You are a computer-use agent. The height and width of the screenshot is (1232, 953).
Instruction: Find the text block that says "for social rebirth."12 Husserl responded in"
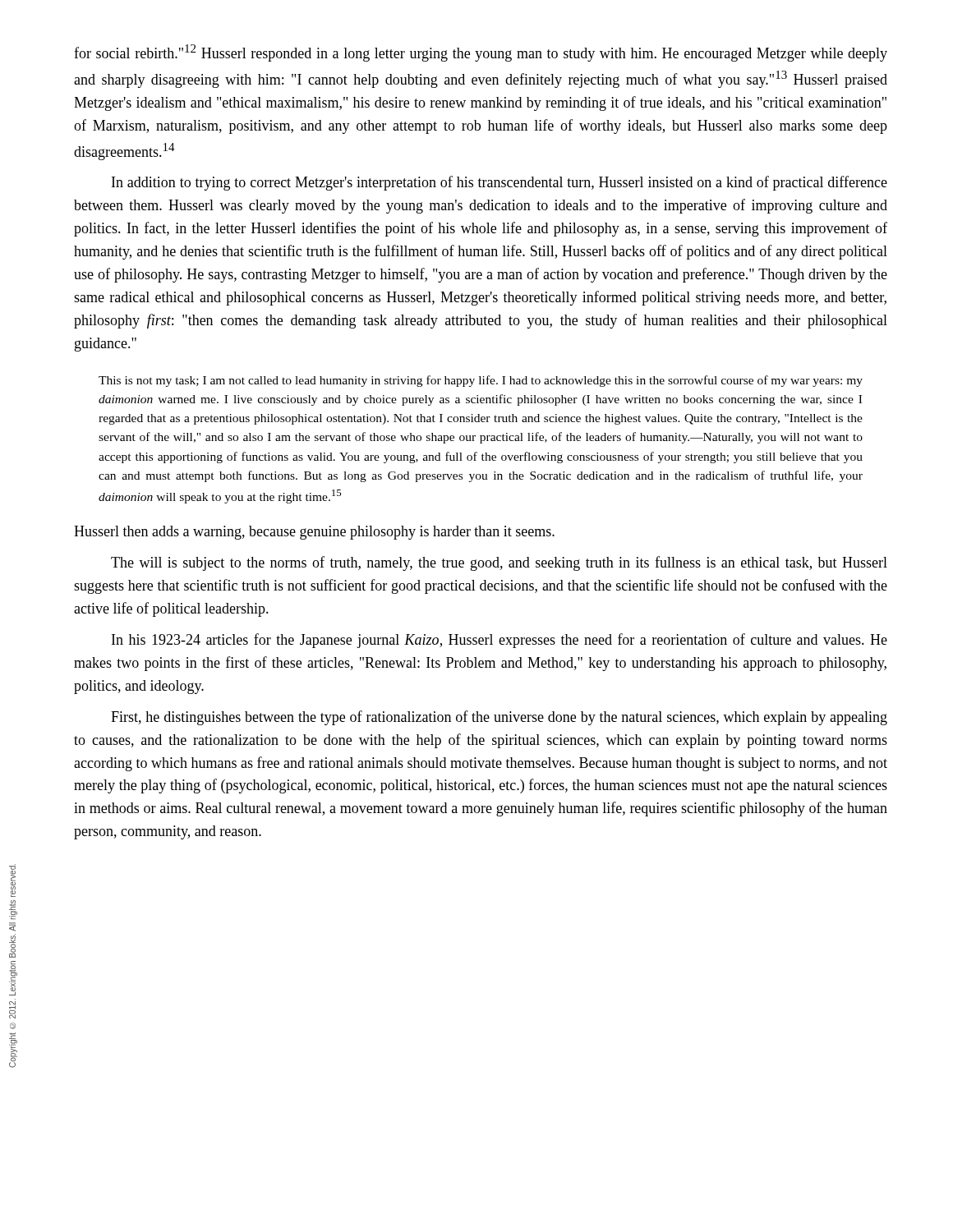[x=481, y=102]
